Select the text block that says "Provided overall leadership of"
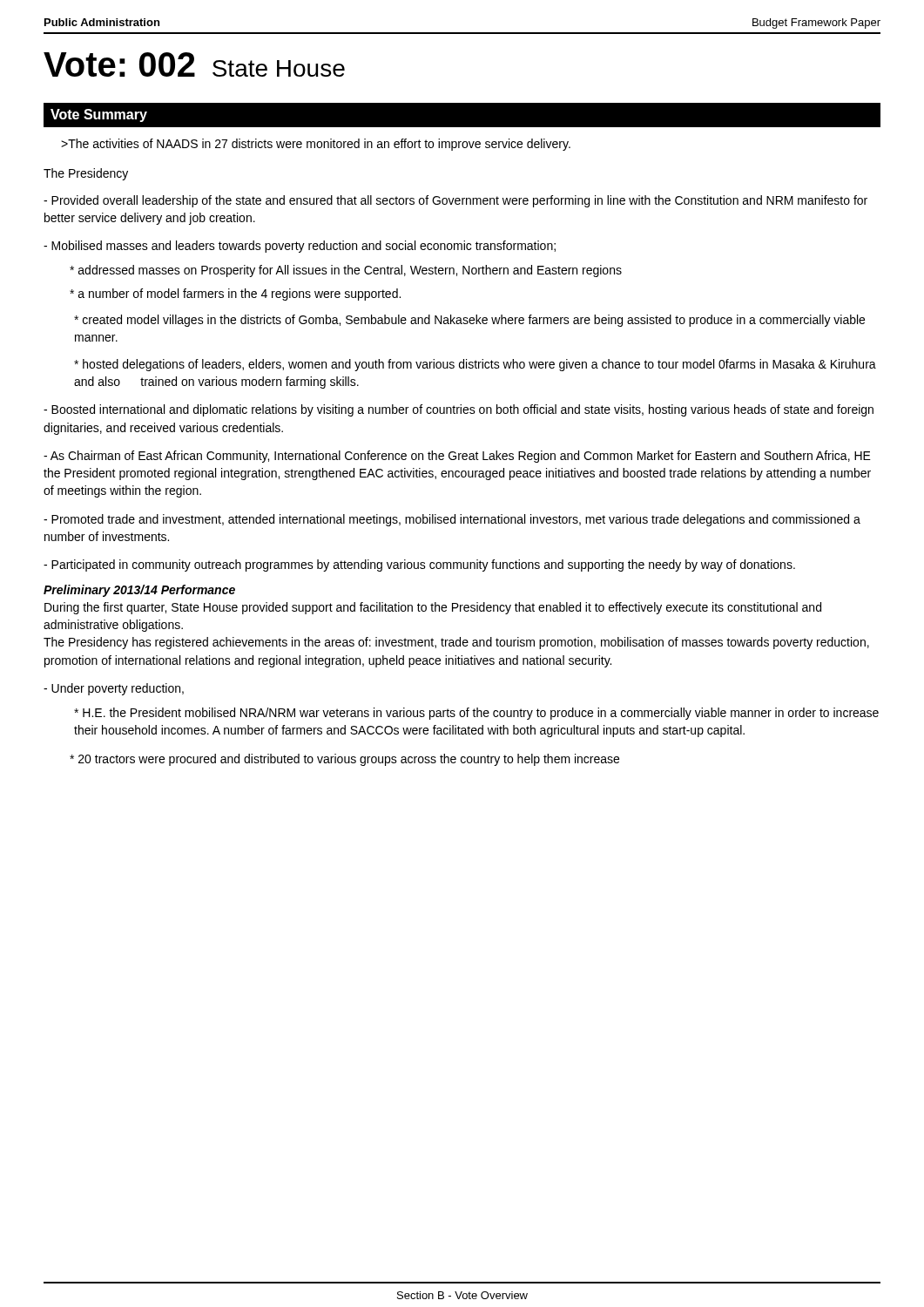This screenshot has width=924, height=1307. [x=456, y=209]
